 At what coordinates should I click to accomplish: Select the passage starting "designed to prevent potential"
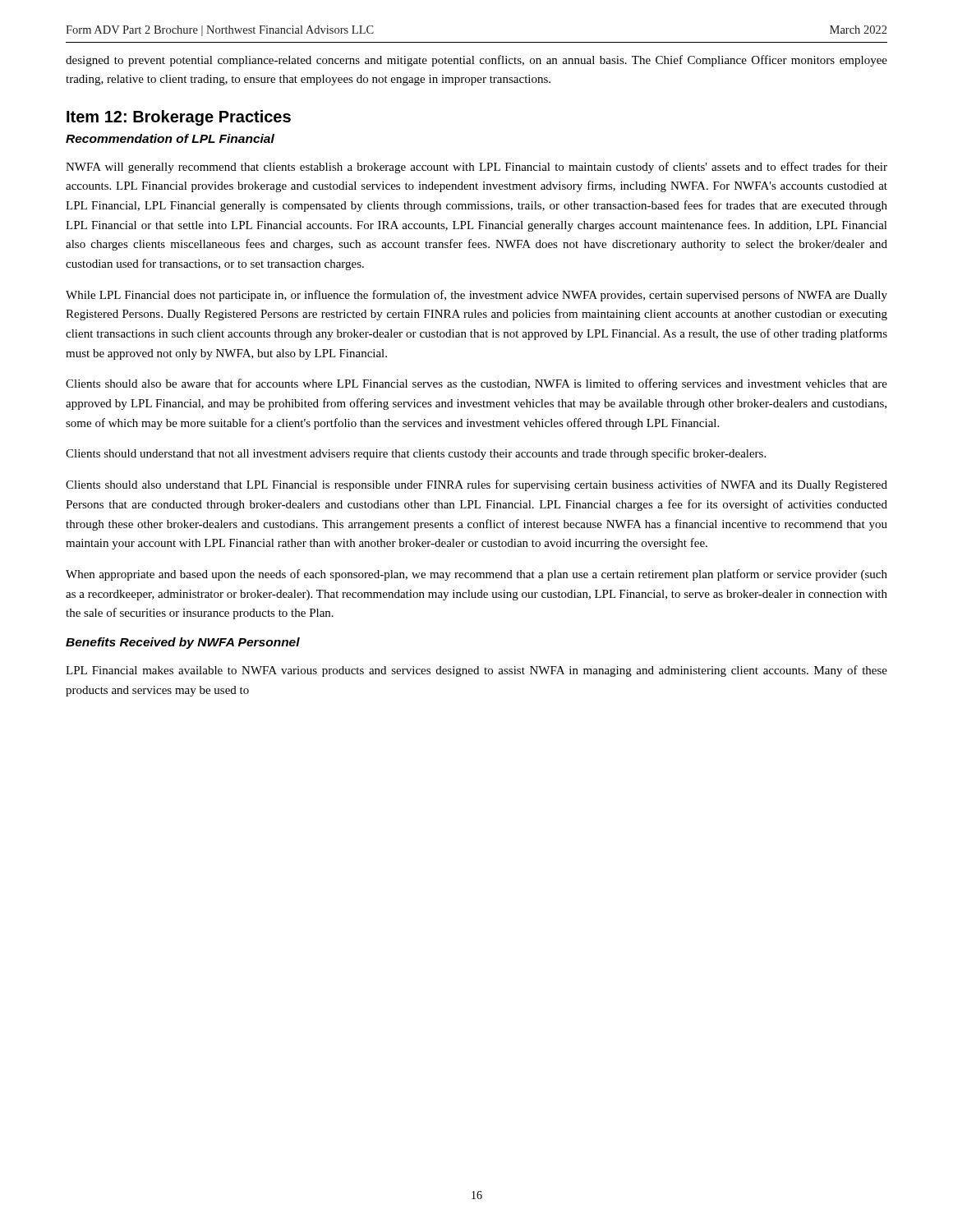(476, 69)
